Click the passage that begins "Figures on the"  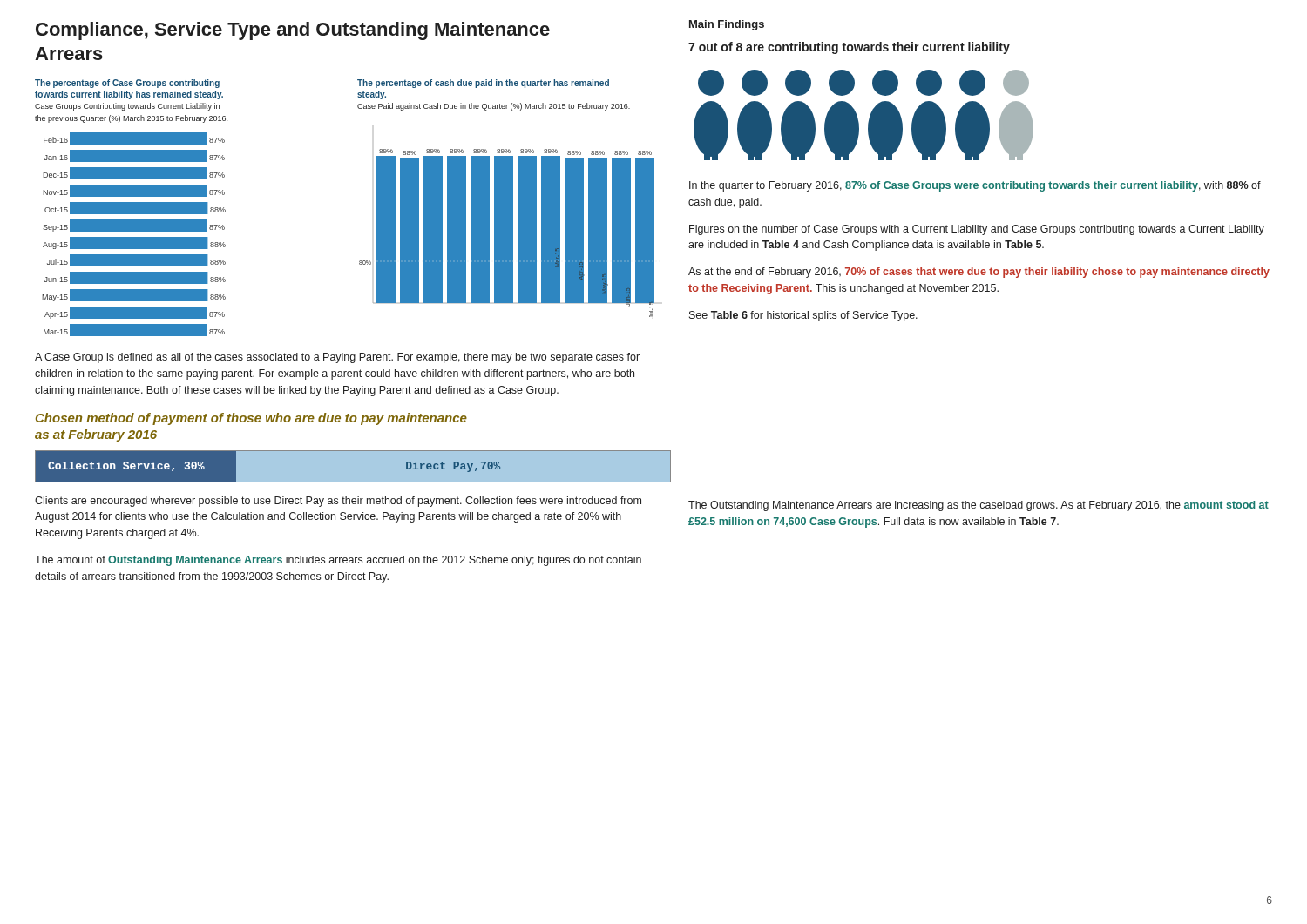pos(976,237)
